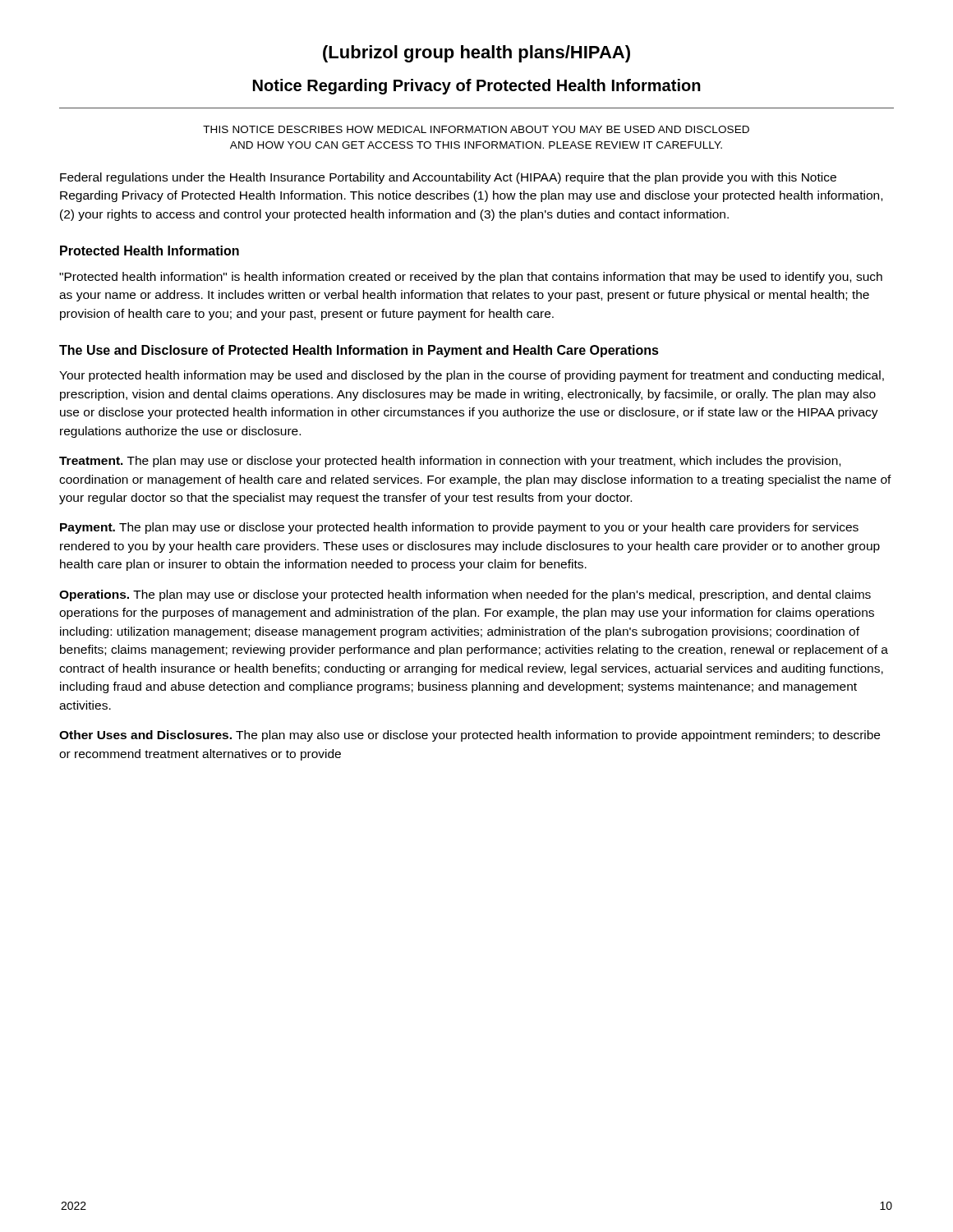
Task: Find the text block that reads "Treatment. The plan may use or"
Action: 475,479
